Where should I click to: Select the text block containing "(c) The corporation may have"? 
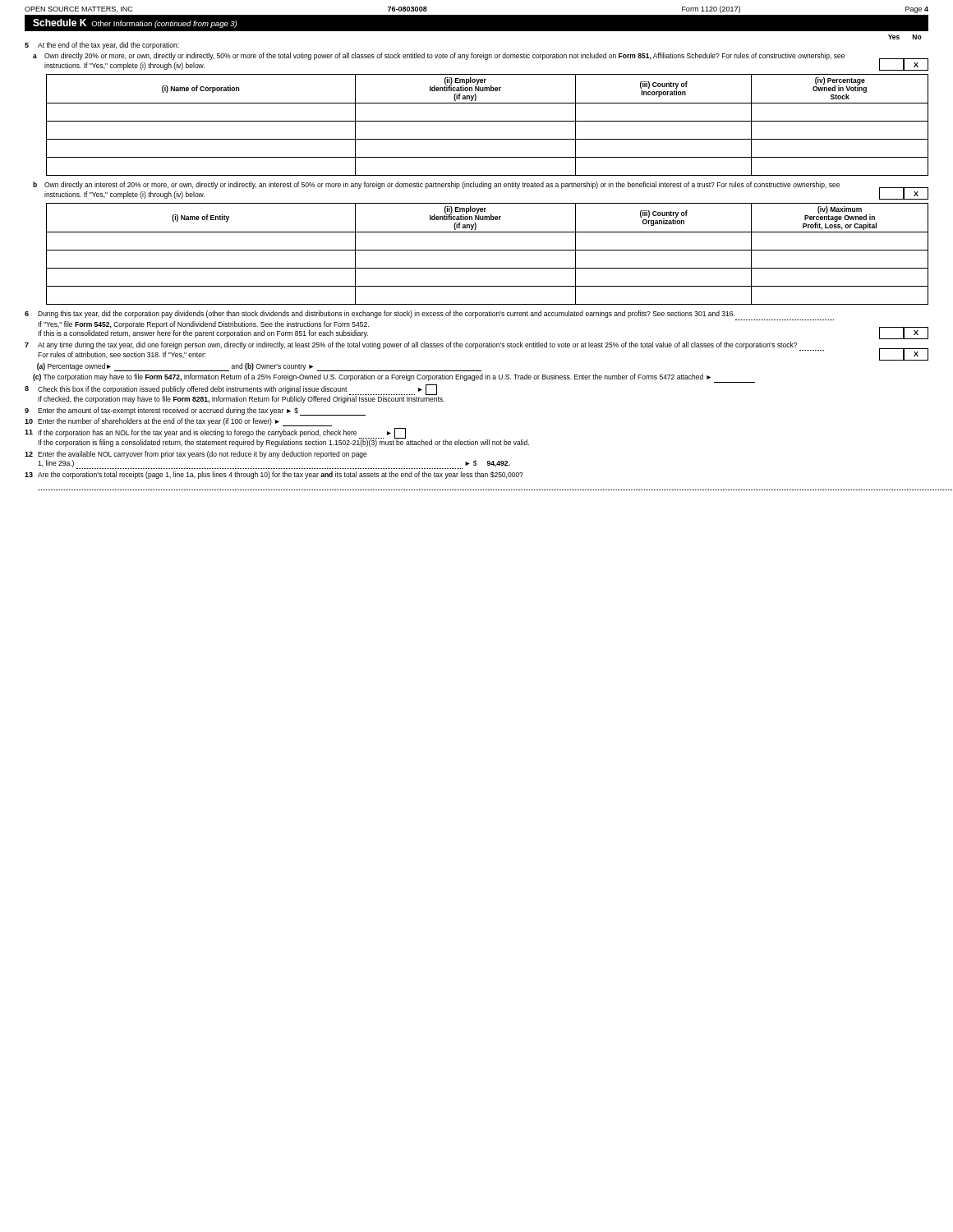point(481,378)
